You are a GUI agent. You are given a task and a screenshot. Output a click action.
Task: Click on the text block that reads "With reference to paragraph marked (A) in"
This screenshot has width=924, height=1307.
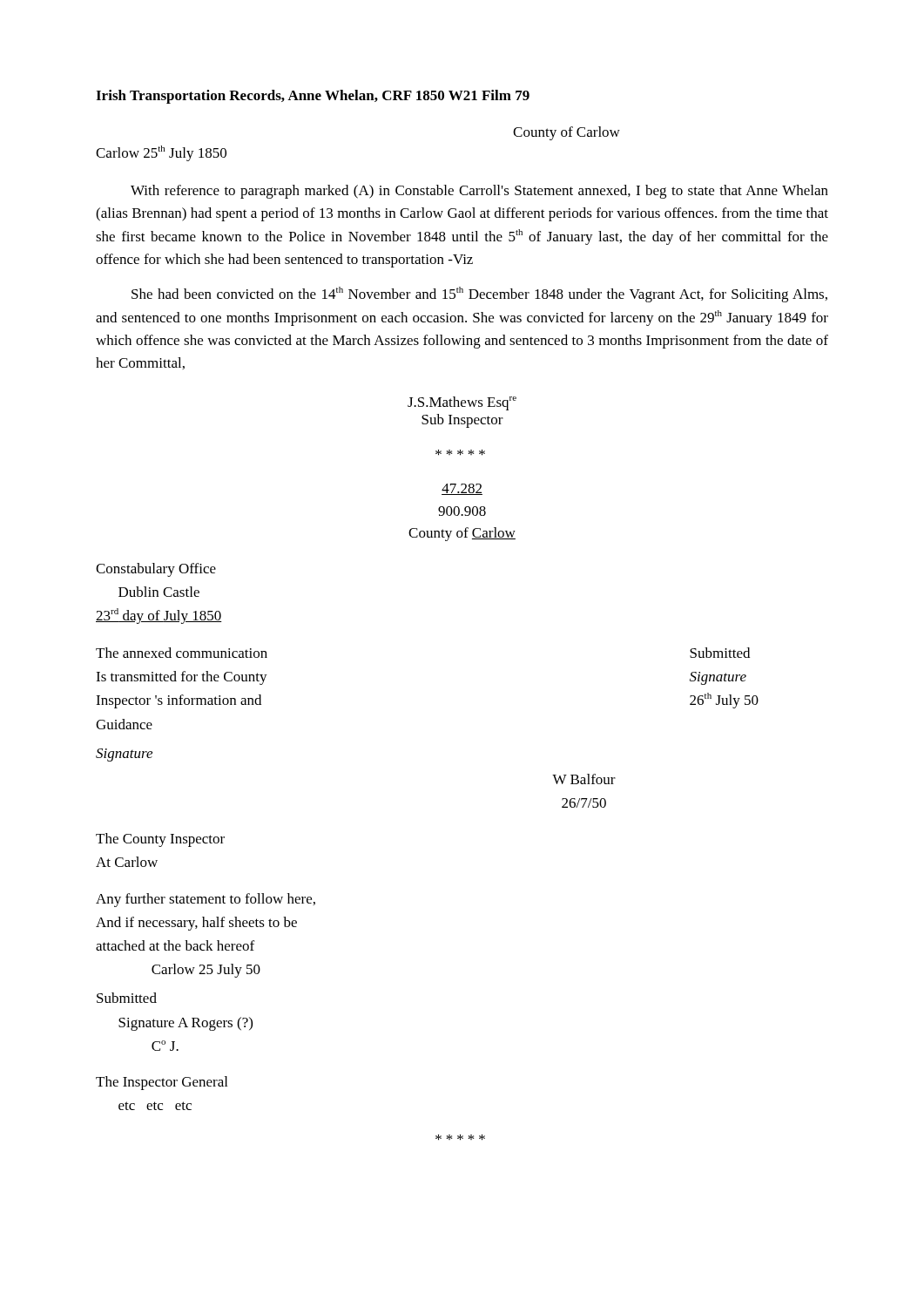click(462, 225)
